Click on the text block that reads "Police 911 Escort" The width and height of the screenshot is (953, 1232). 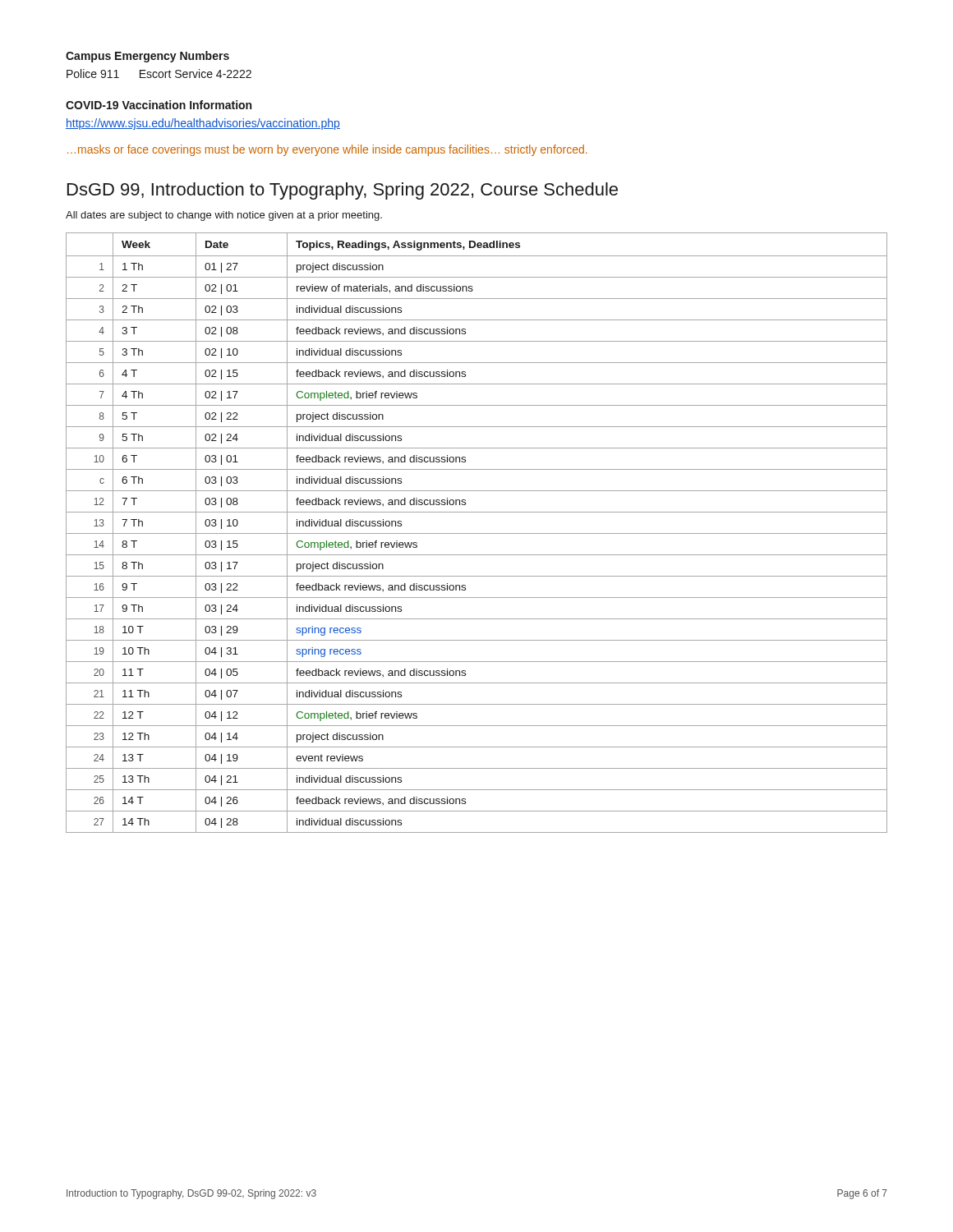(x=159, y=74)
